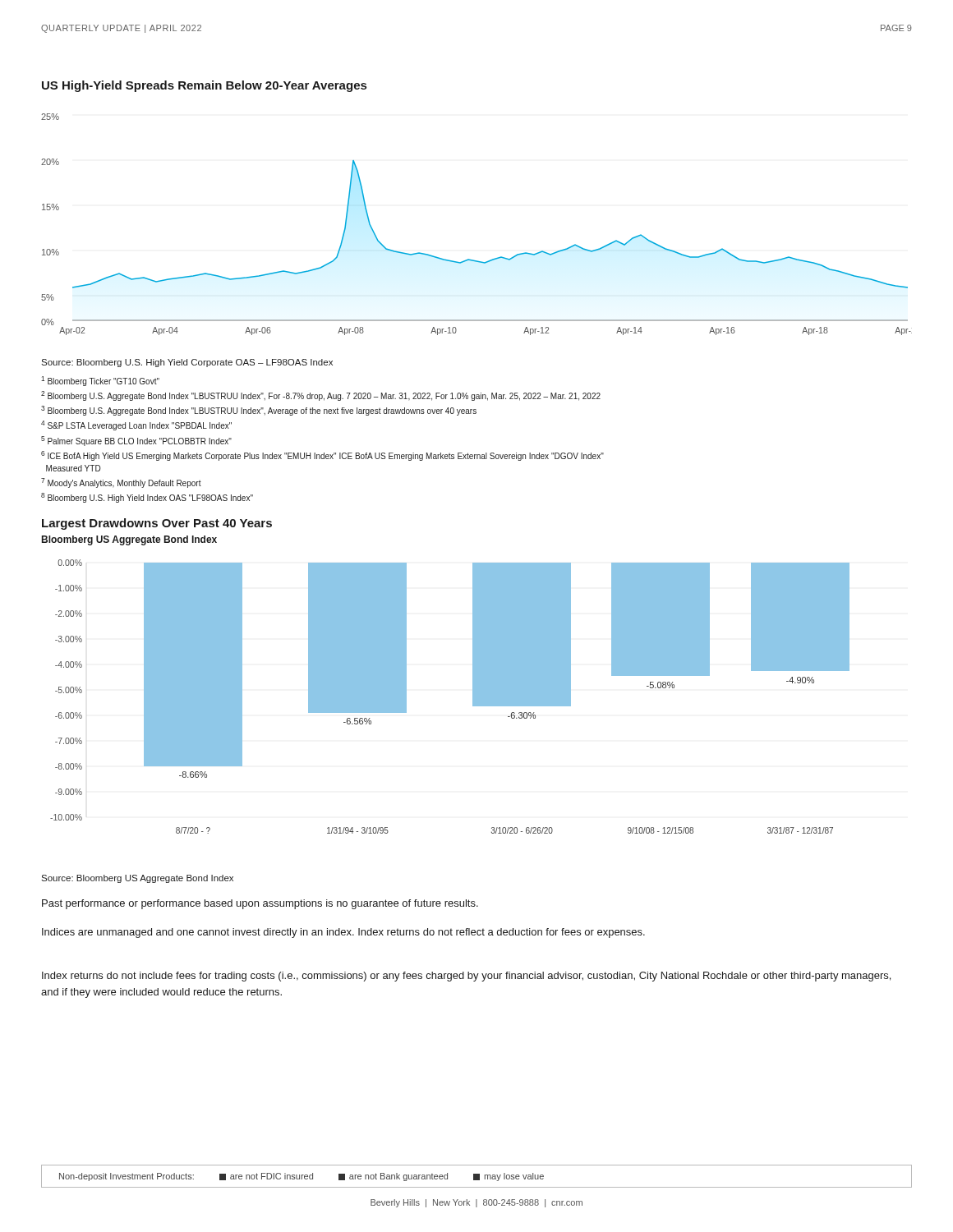This screenshot has width=953, height=1232.
Task: Navigate to the passage starting "Indices are unmanaged"
Action: click(343, 932)
